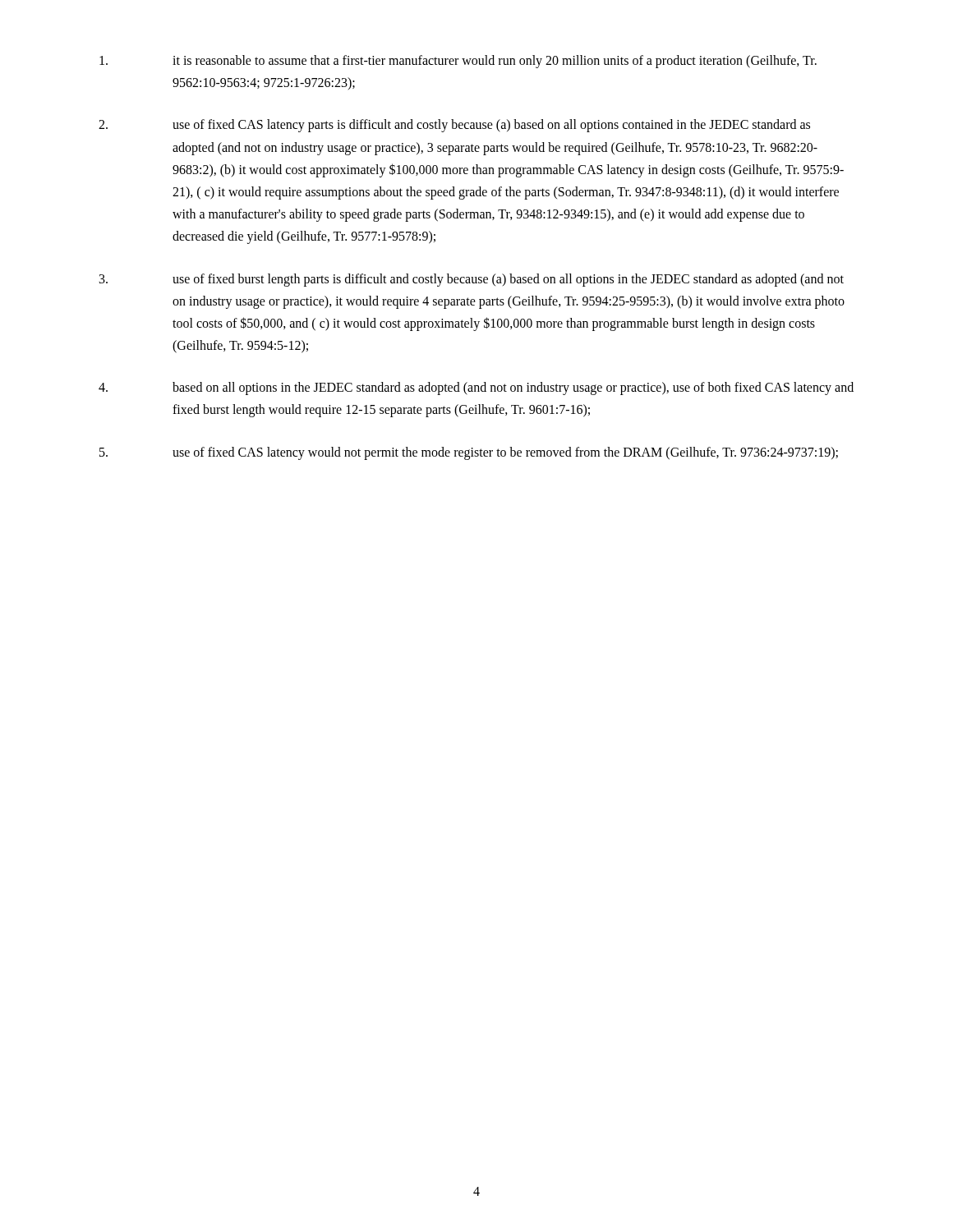Where is the passage that starts "3. use of"?
This screenshot has width=953, height=1232.
coord(476,312)
